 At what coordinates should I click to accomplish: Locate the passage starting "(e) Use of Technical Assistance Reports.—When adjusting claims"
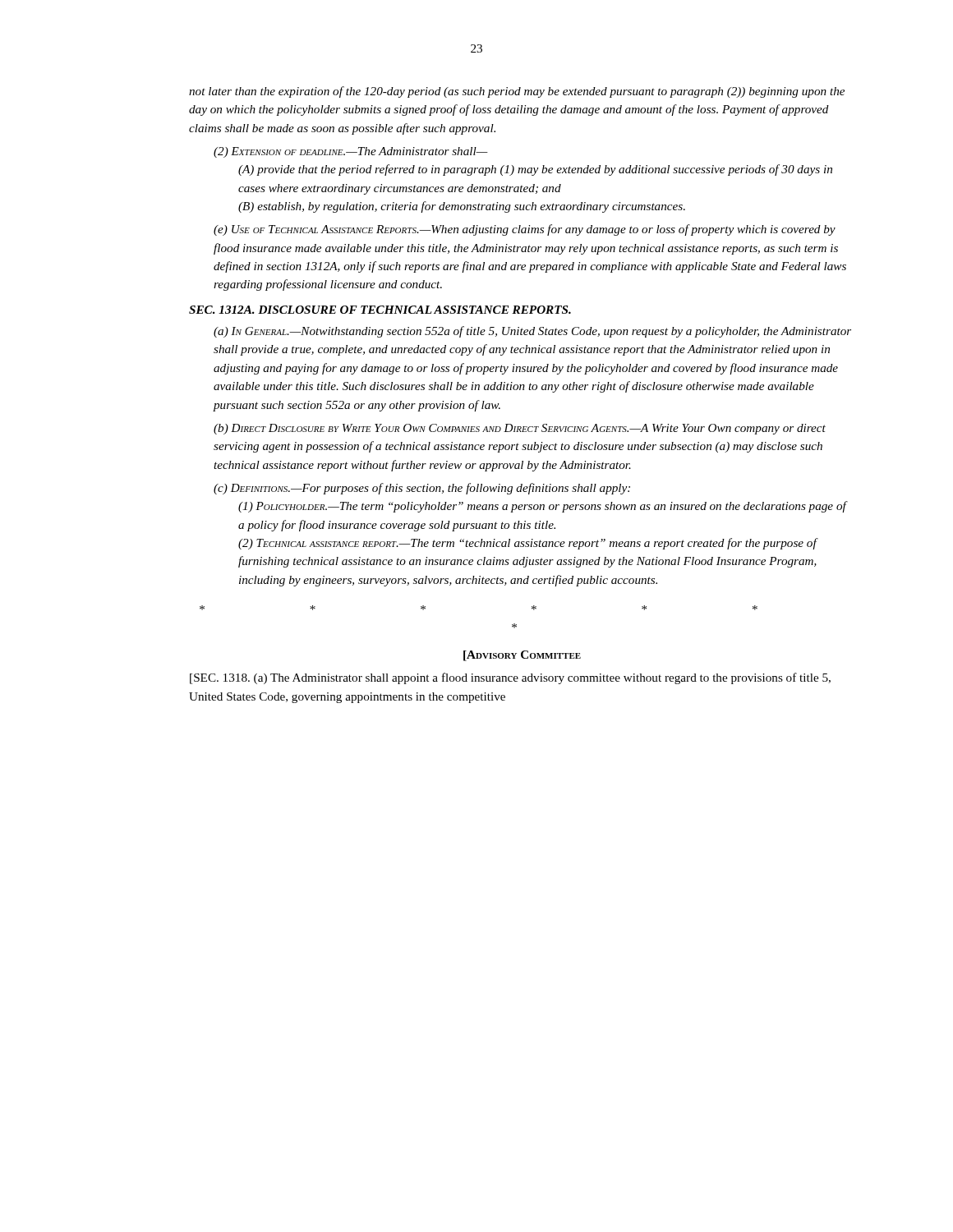click(534, 257)
